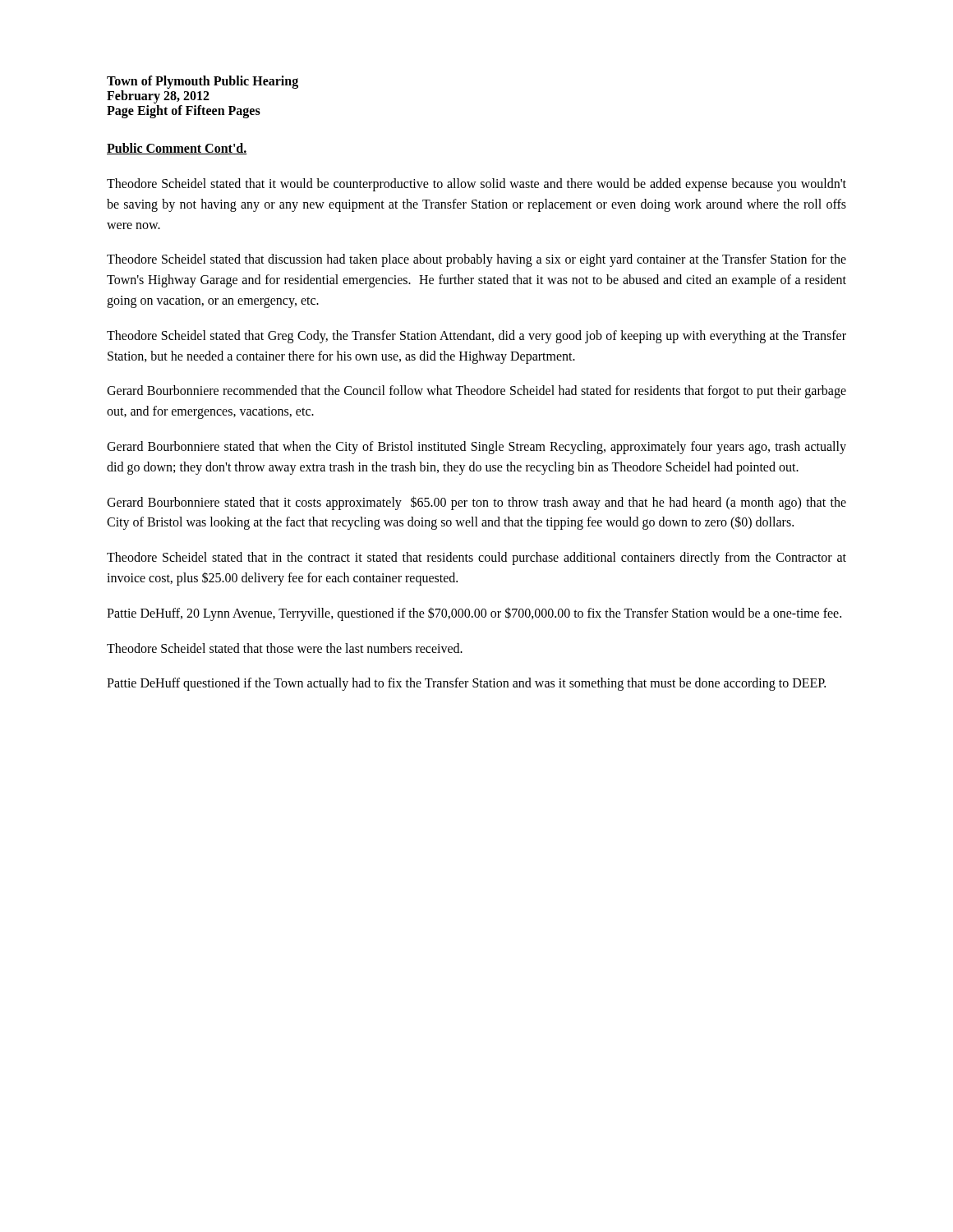This screenshot has height=1232, width=953.
Task: Point to the block beginning "Pattie DeHuff, 20"
Action: coord(475,613)
